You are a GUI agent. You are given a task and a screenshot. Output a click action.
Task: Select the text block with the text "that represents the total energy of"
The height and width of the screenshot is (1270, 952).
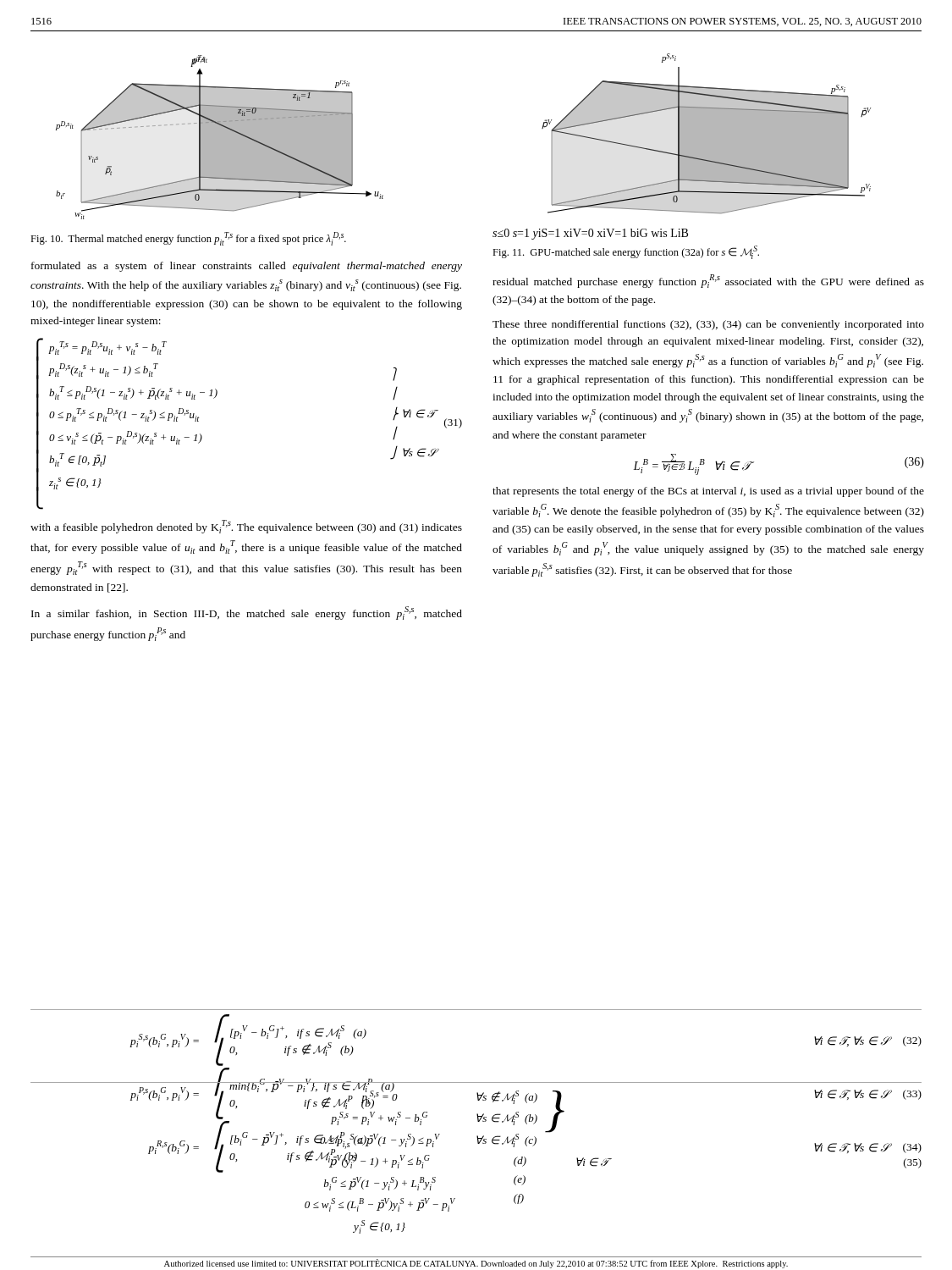708,531
